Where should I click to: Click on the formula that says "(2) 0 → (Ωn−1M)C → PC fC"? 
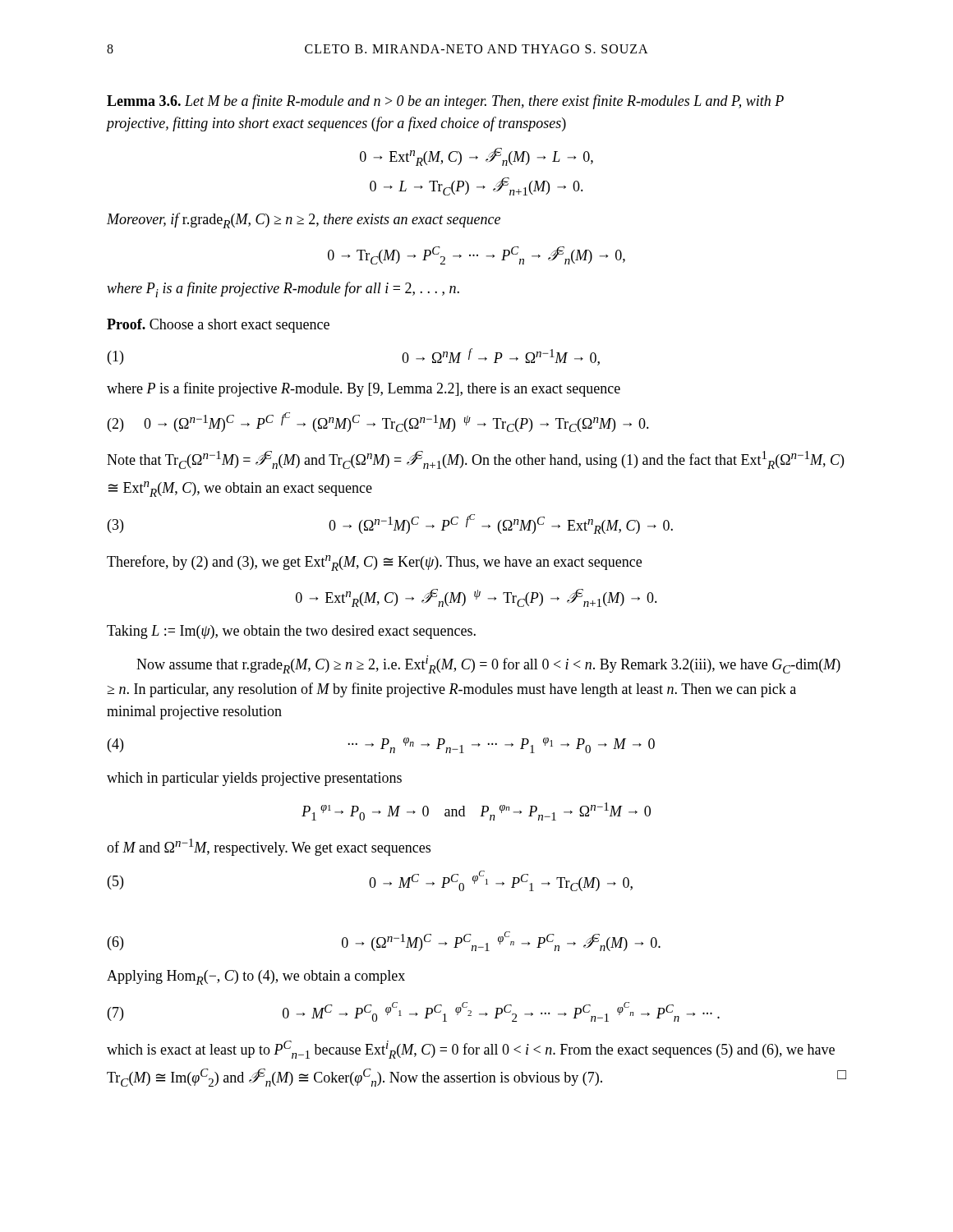(x=476, y=423)
